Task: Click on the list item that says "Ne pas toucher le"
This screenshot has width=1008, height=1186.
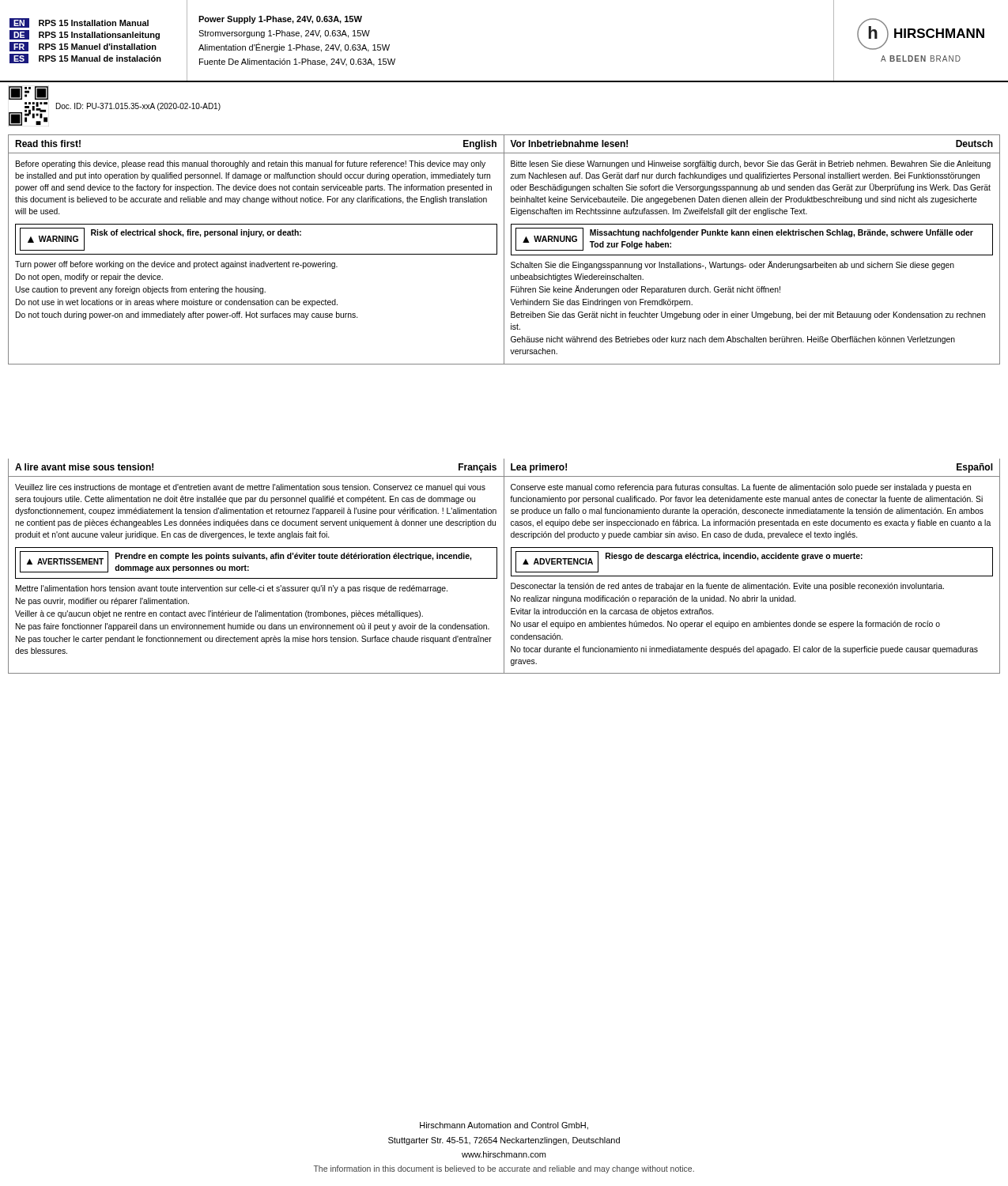Action: coord(253,645)
